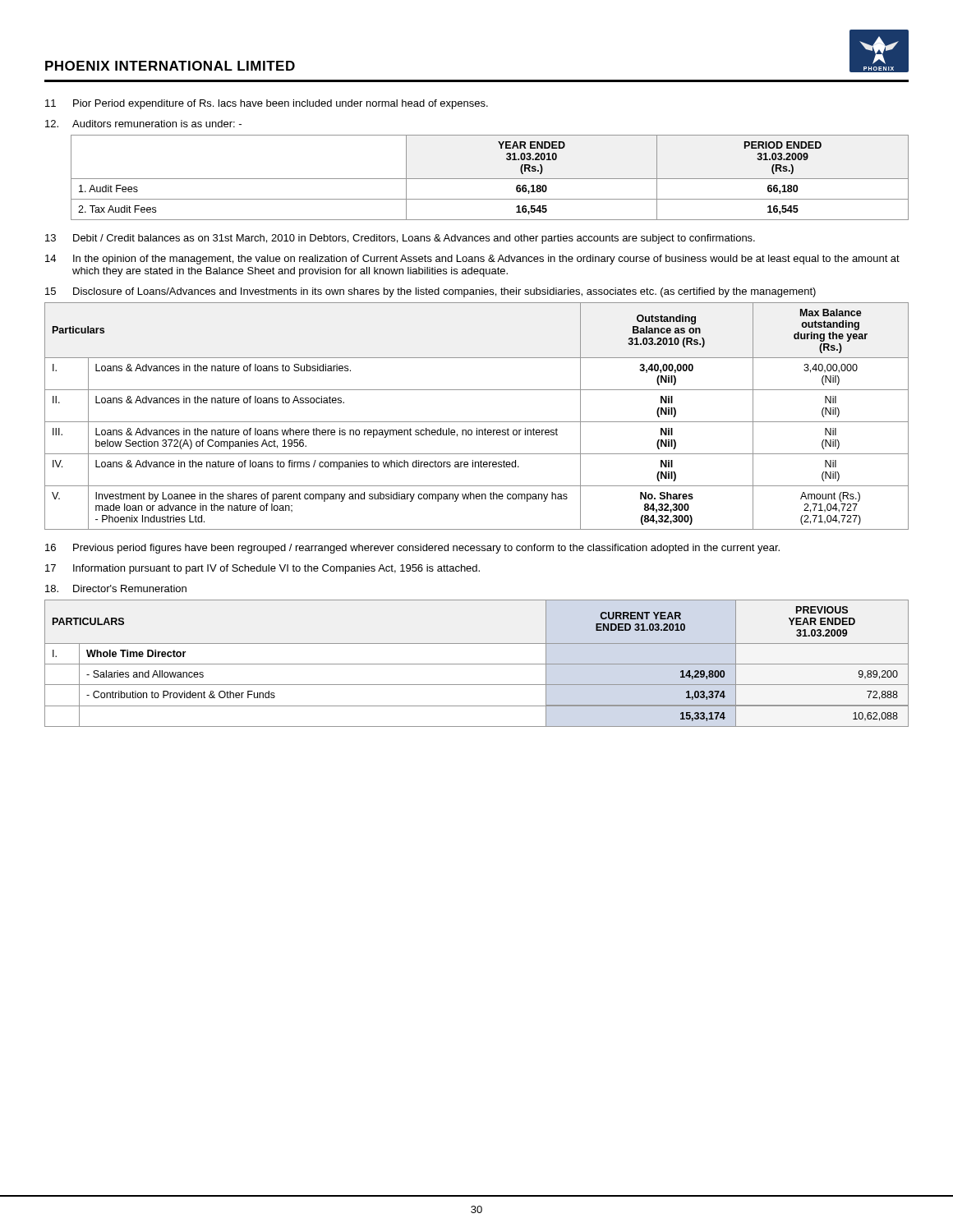
Task: Point to the block beginning "16 Previous period figures have been regrouped /"
Action: (x=476, y=547)
